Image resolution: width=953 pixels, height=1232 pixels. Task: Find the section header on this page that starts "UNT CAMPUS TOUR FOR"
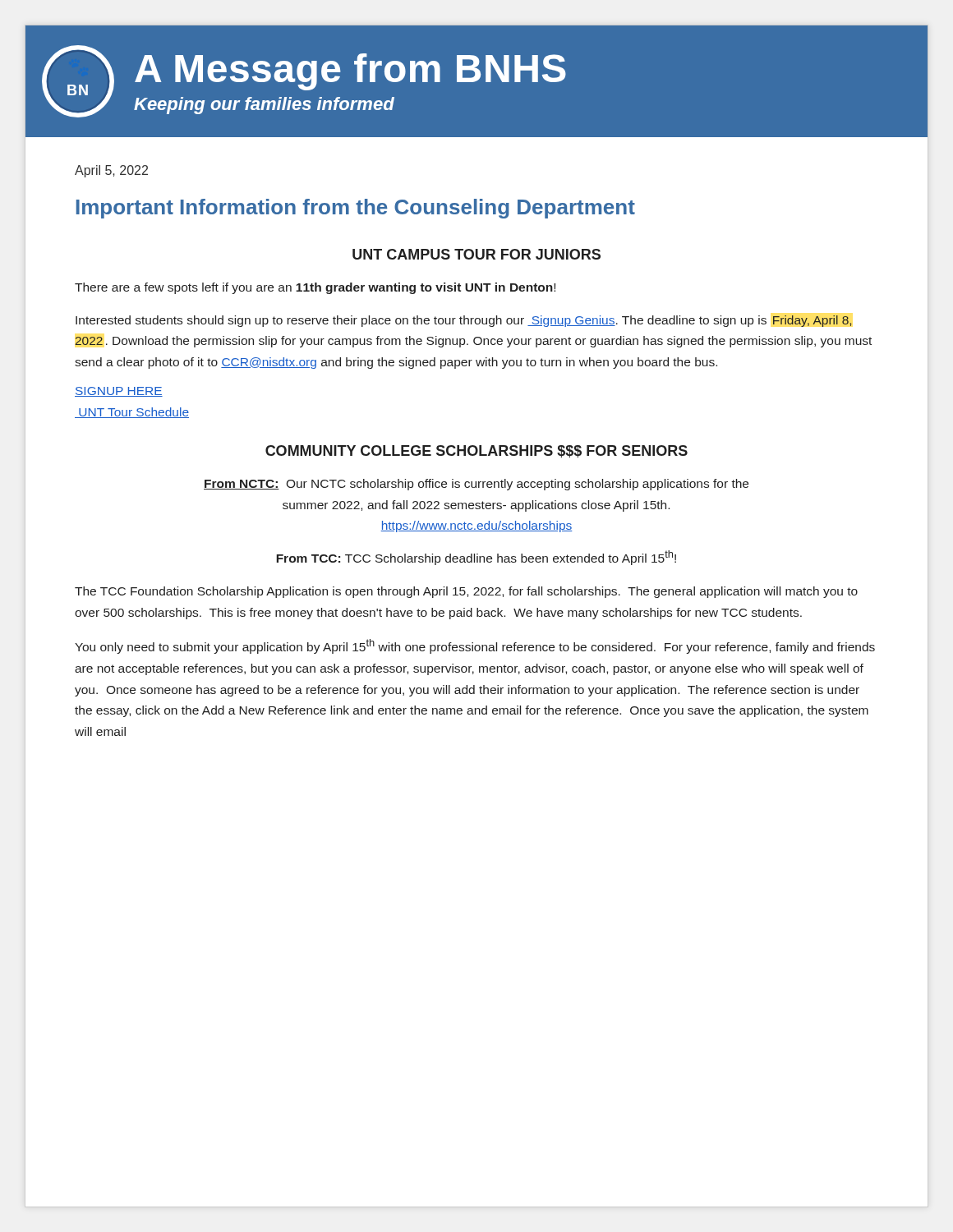476,255
